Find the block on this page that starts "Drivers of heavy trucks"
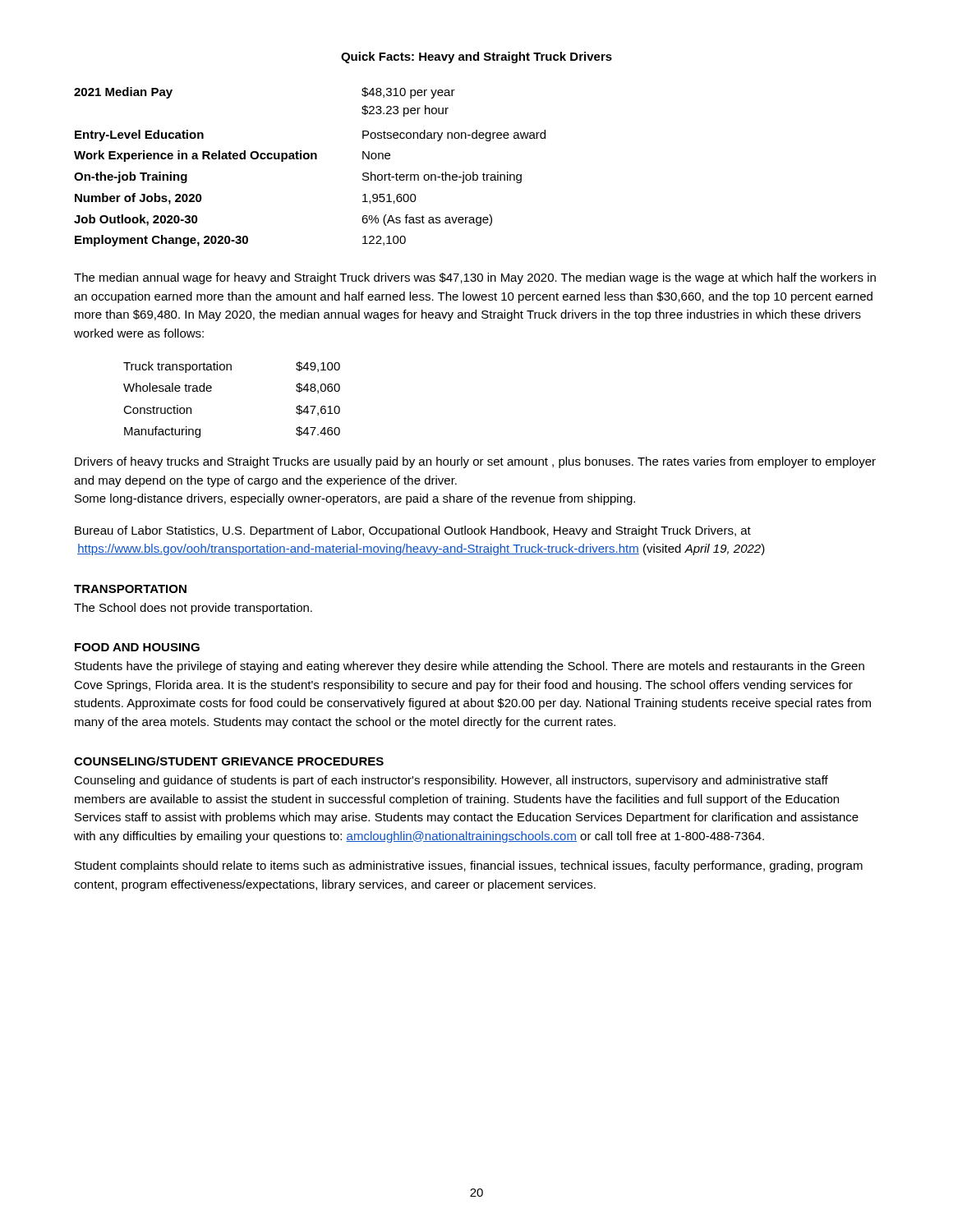The image size is (953, 1232). 475,462
